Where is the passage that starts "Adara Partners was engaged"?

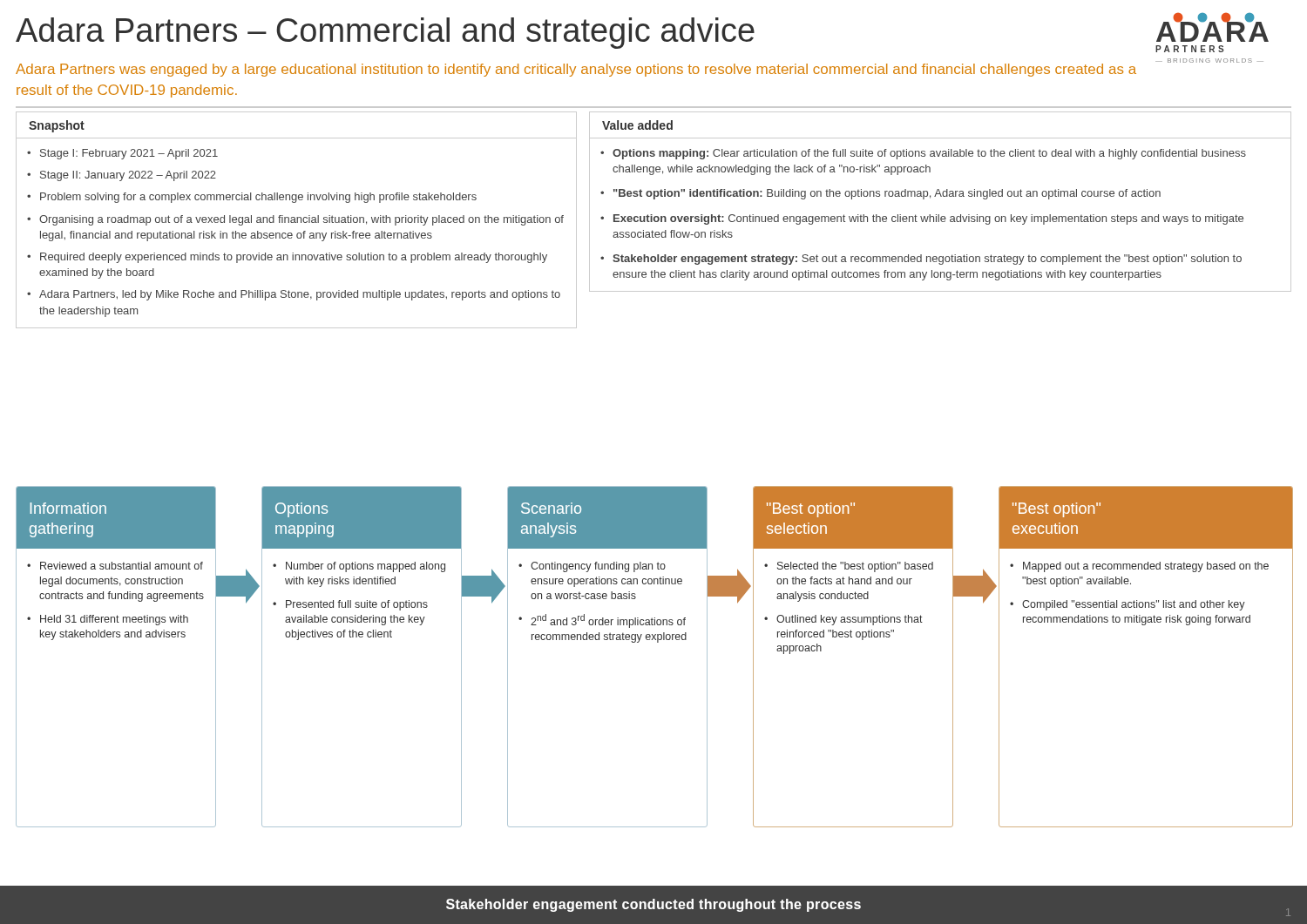coord(576,80)
